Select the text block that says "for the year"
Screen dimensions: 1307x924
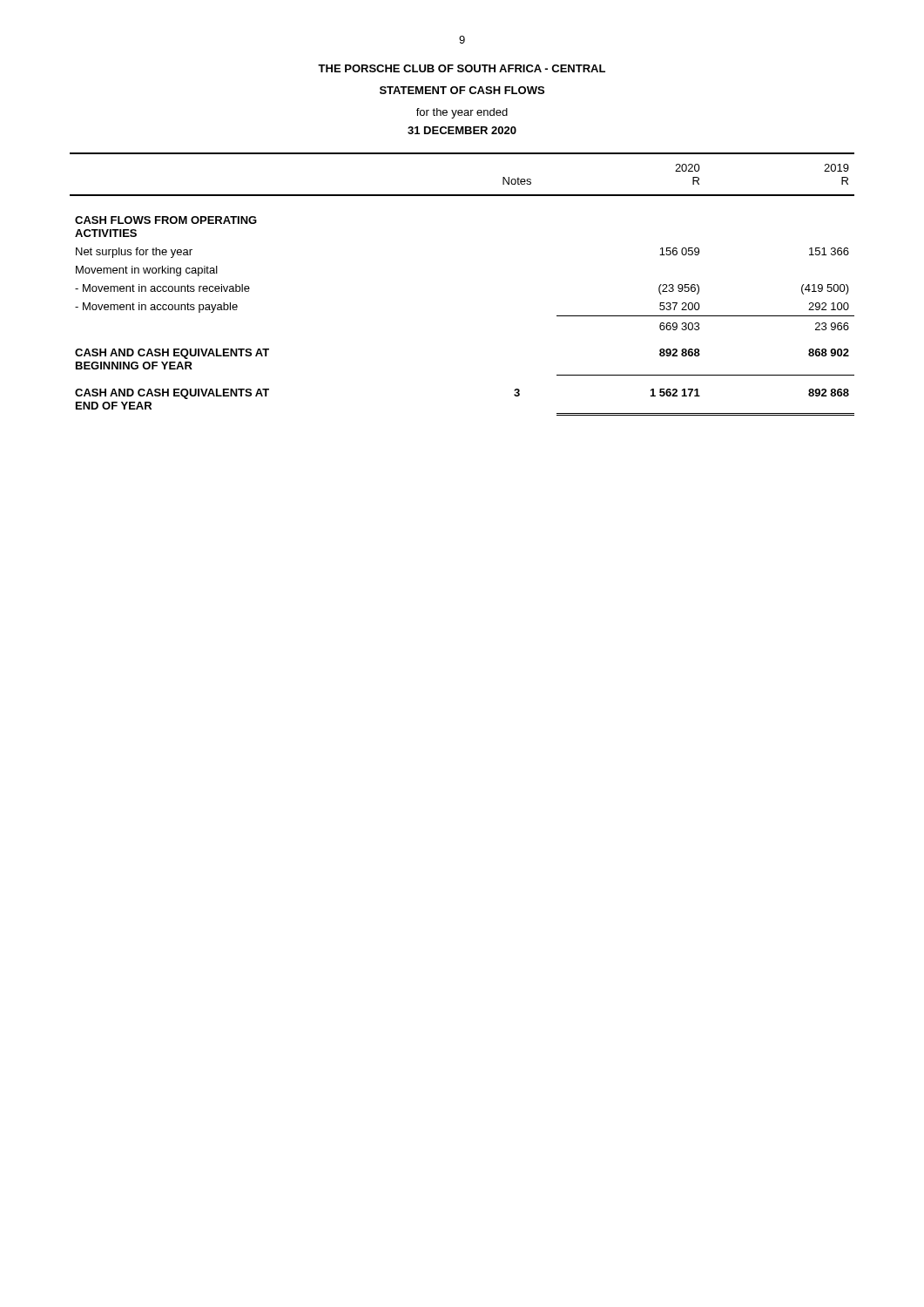[x=462, y=112]
